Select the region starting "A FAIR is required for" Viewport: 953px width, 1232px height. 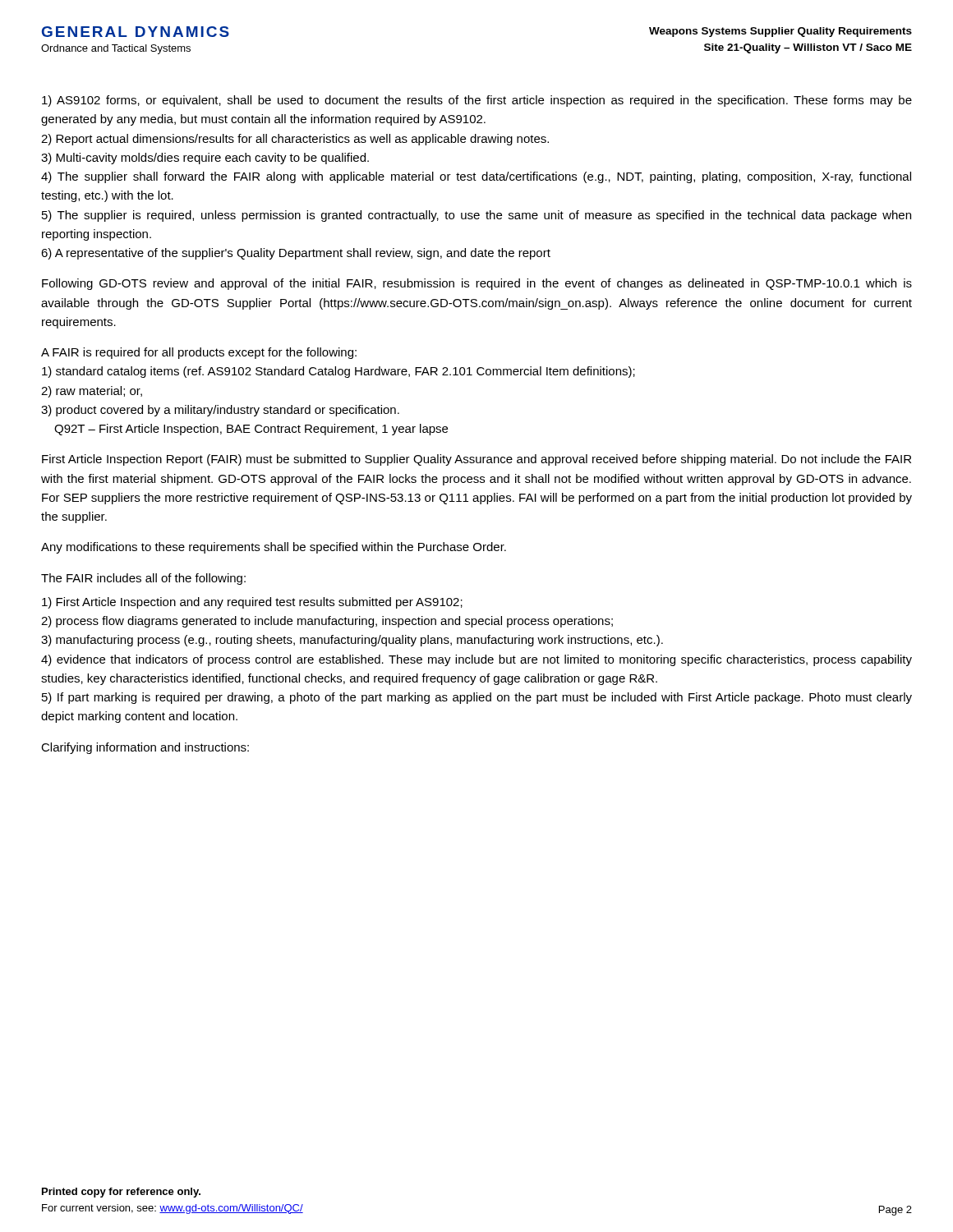(x=199, y=352)
